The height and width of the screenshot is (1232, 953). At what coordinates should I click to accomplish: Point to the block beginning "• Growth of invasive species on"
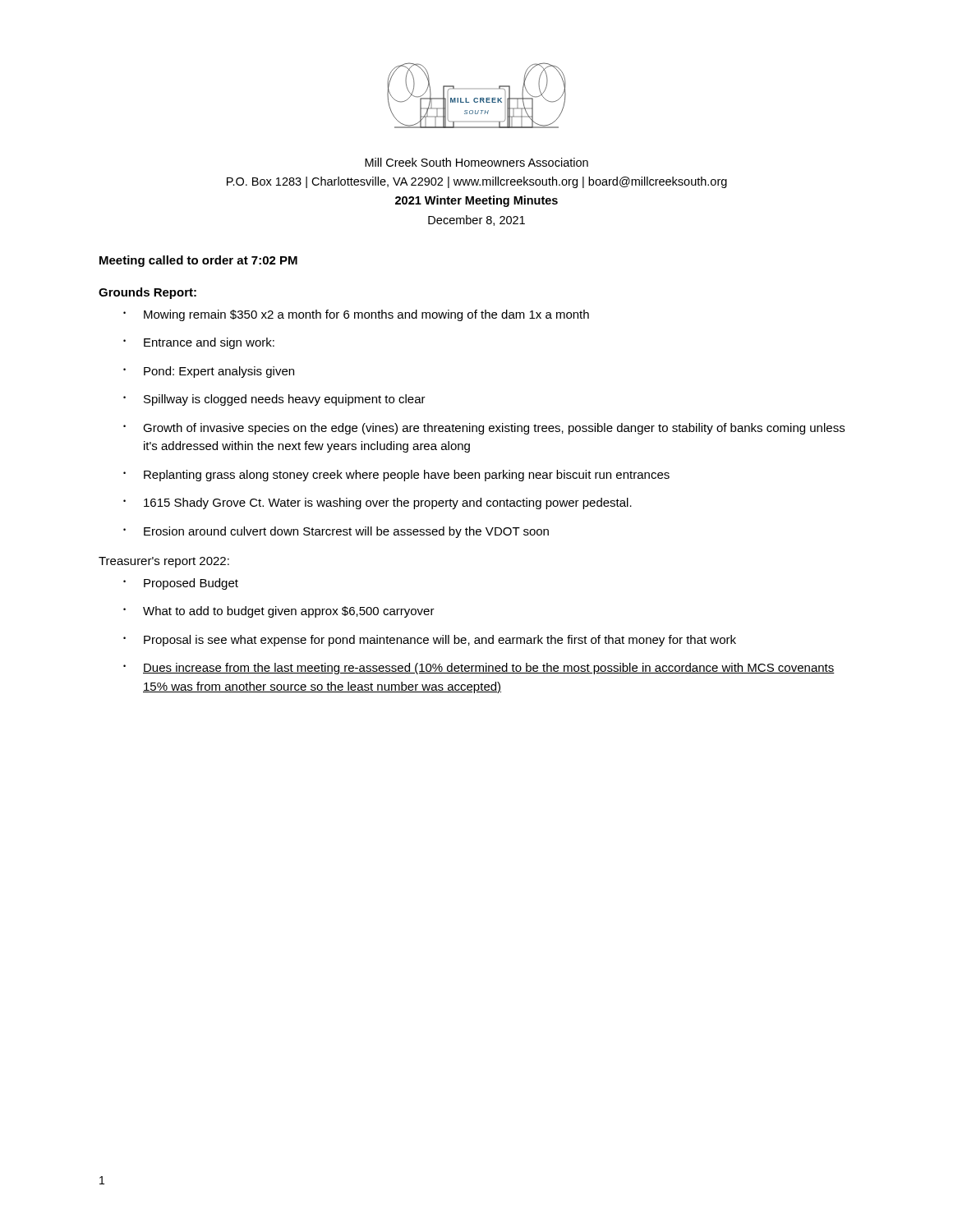tap(489, 437)
